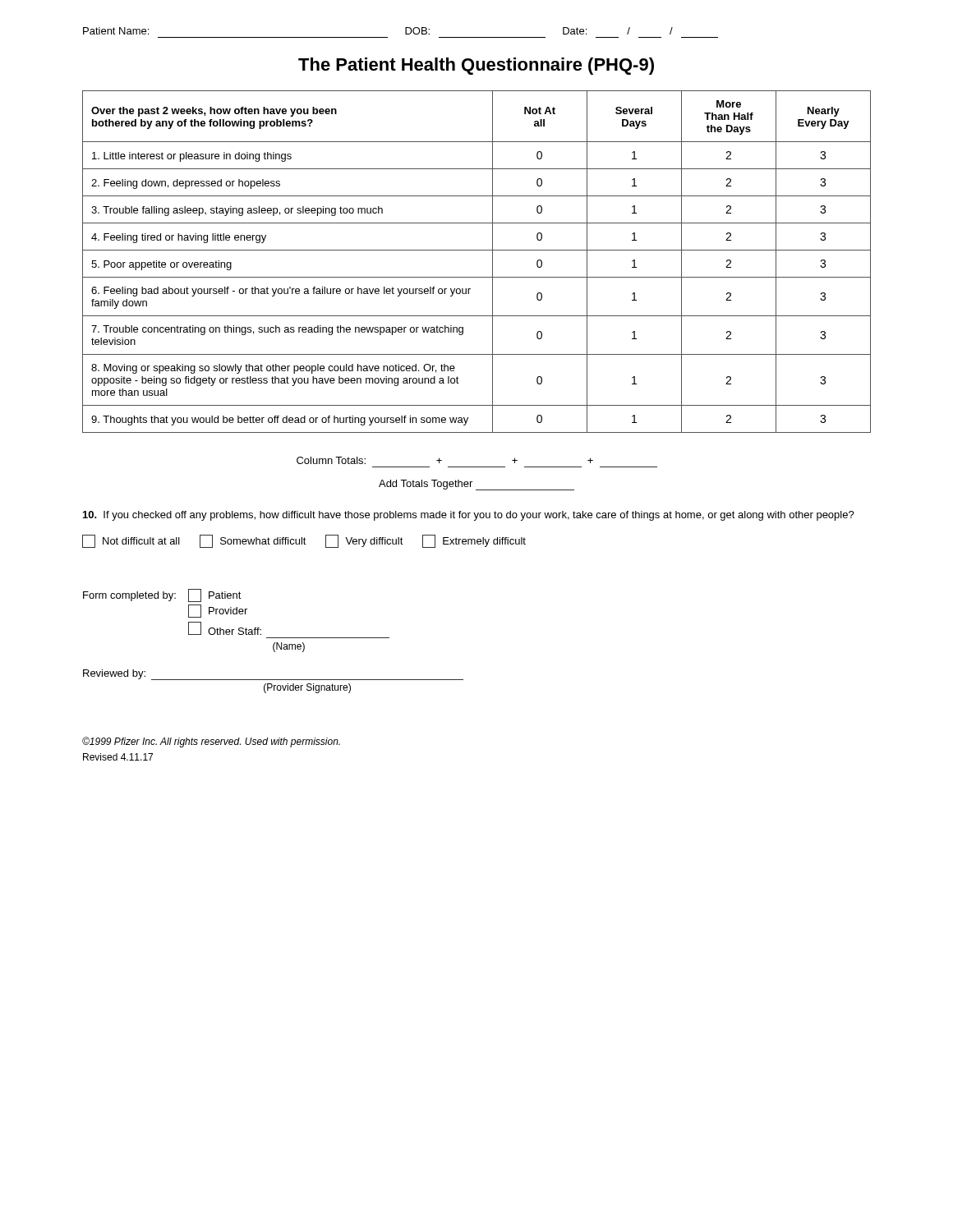The width and height of the screenshot is (953, 1232).
Task: Click on the text starting "Very difficult"
Action: (x=364, y=541)
